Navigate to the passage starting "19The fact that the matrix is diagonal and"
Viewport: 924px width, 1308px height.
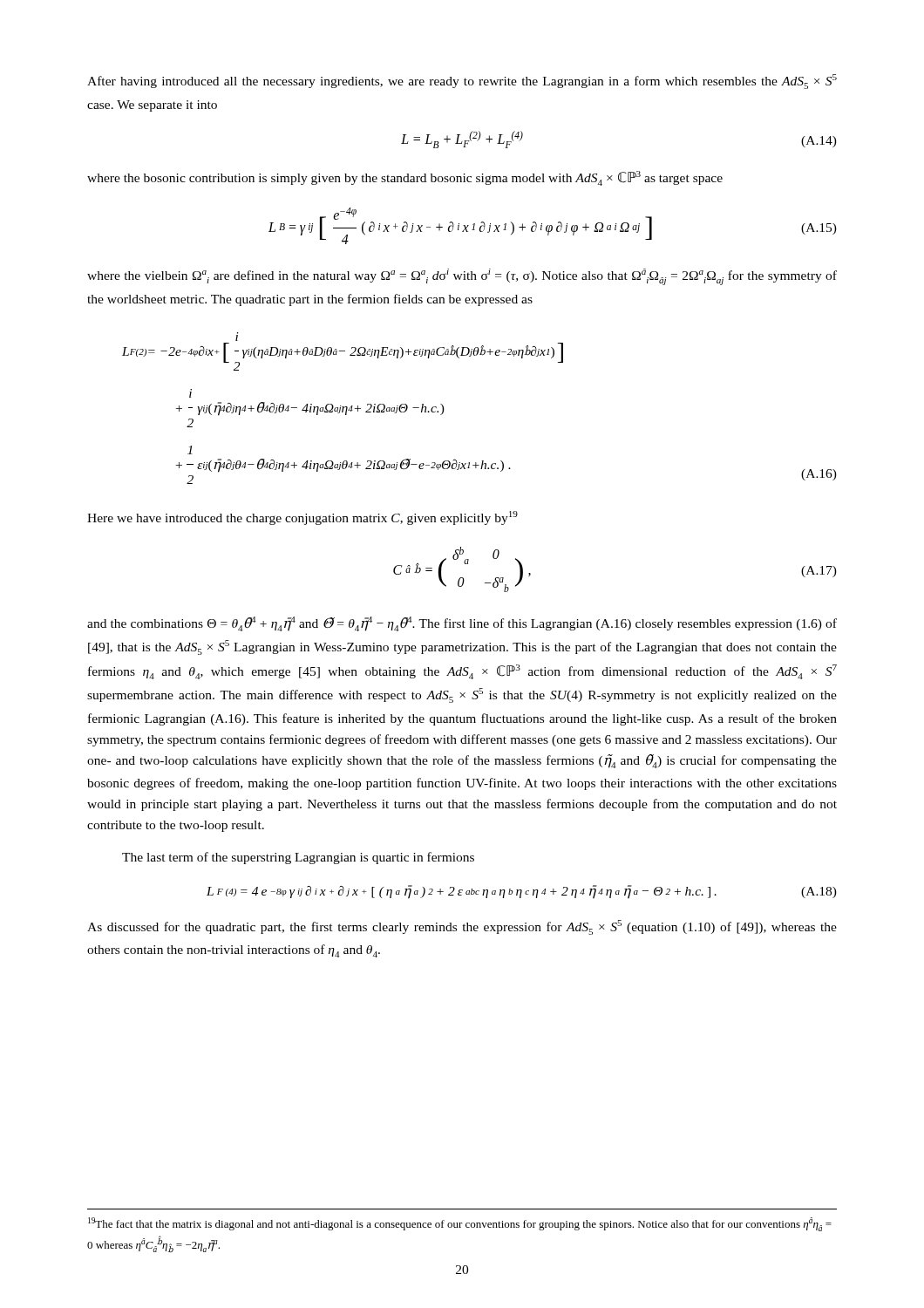[459, 1235]
